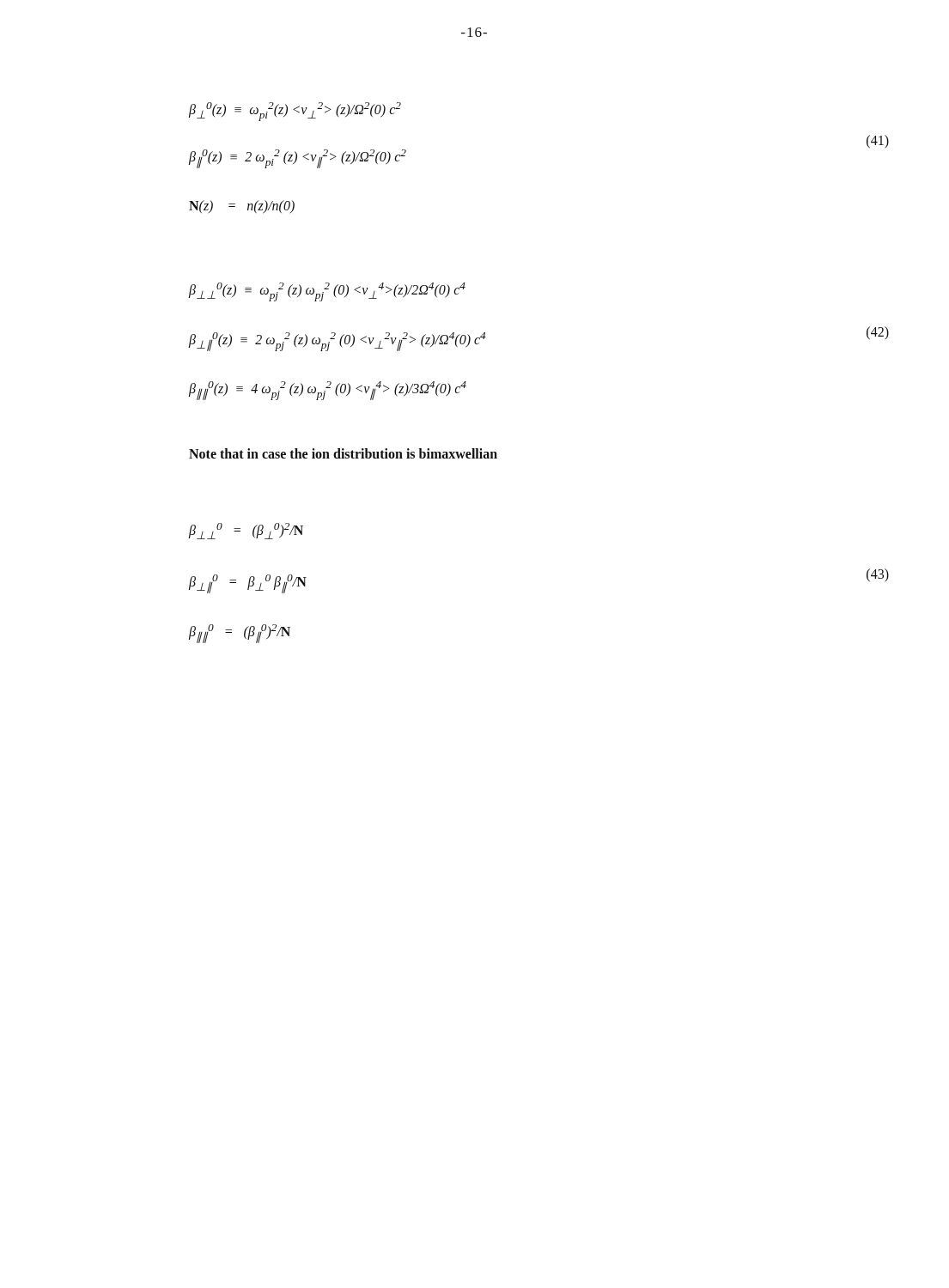
Task: Locate the formula containing "β⊥∥0(z) ≡ 2 ωpj2"
Action: pyautogui.click(x=337, y=340)
